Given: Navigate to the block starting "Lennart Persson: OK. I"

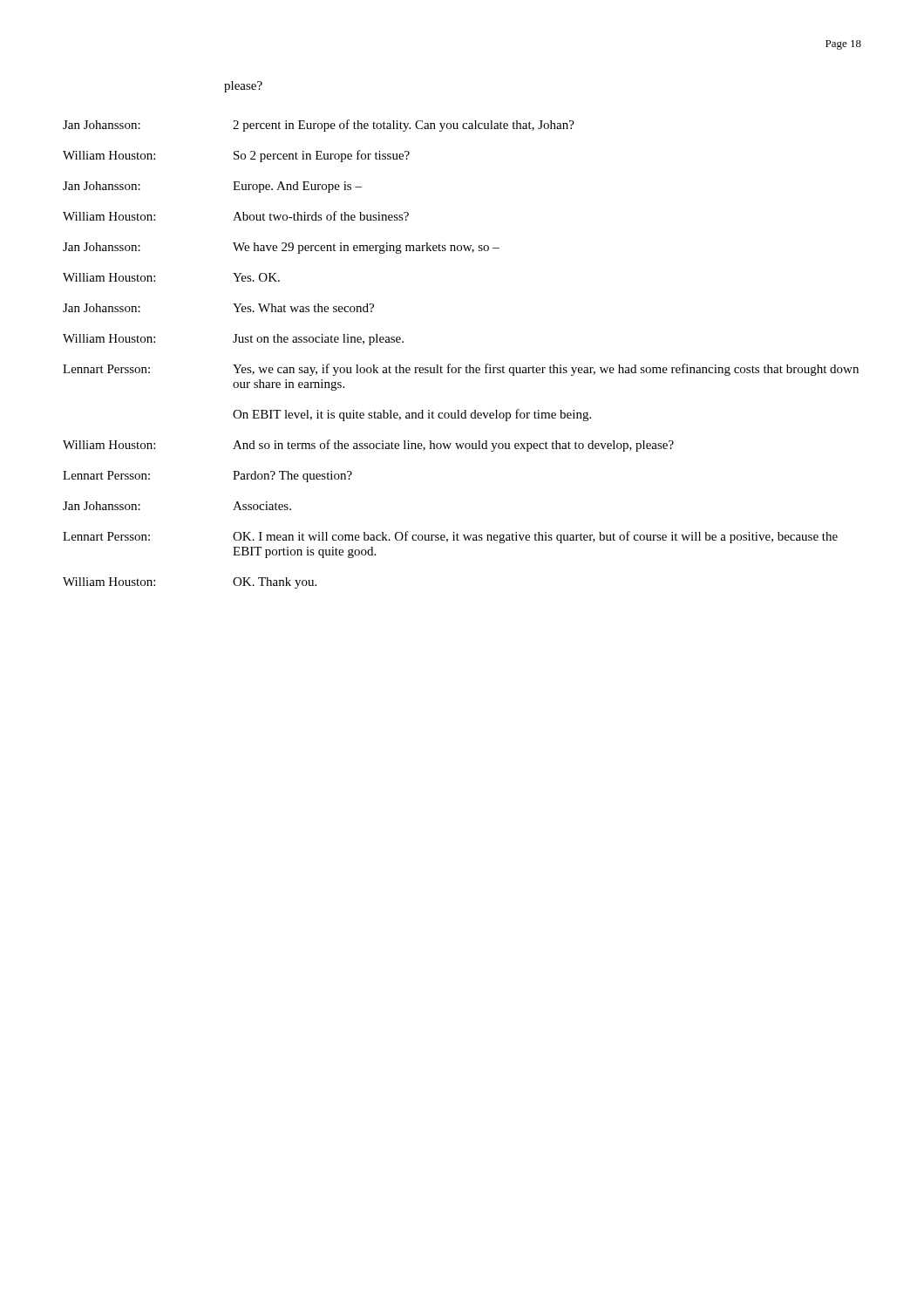Looking at the screenshot, I should pos(462,544).
